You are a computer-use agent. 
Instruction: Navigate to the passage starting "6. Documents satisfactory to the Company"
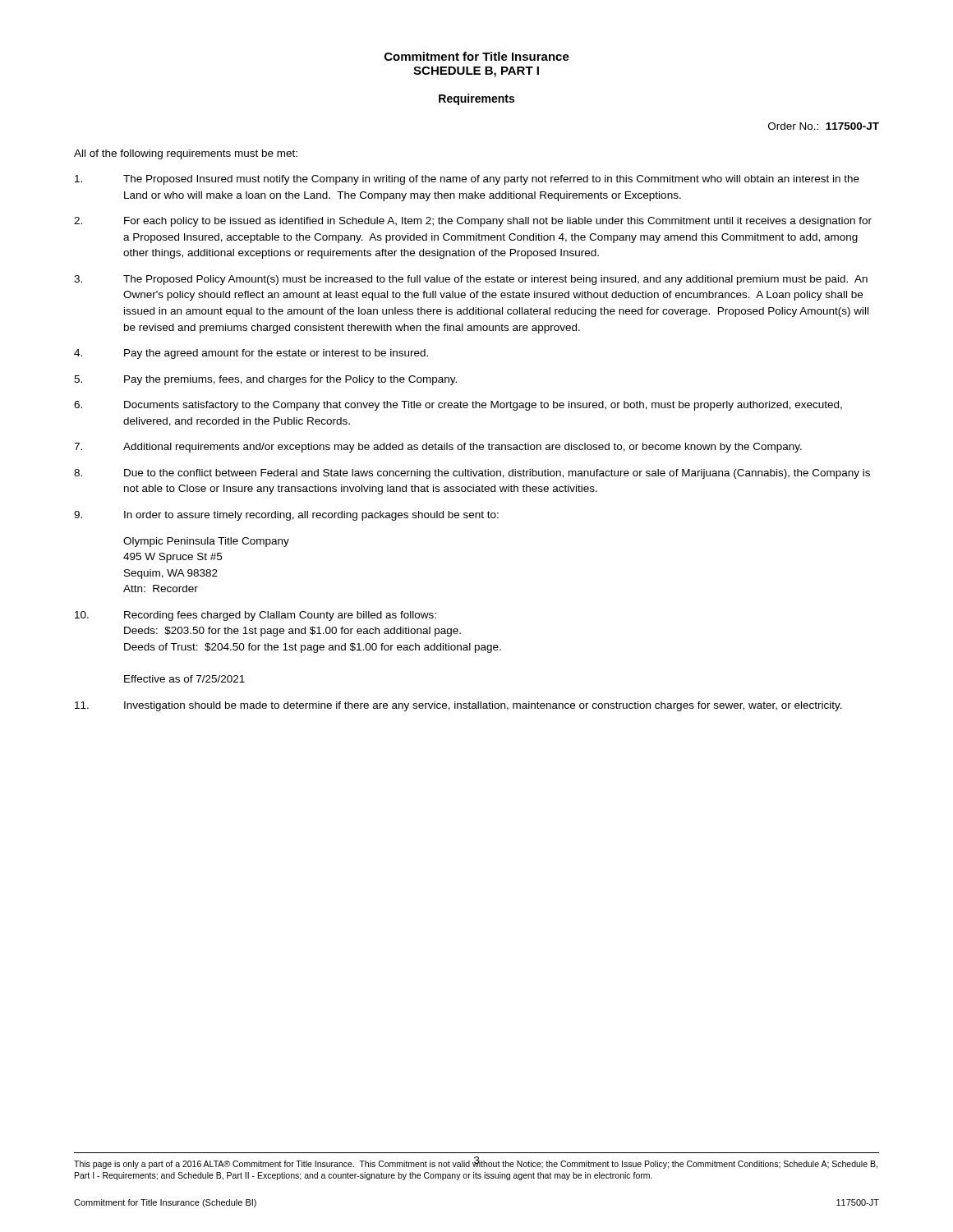(476, 413)
